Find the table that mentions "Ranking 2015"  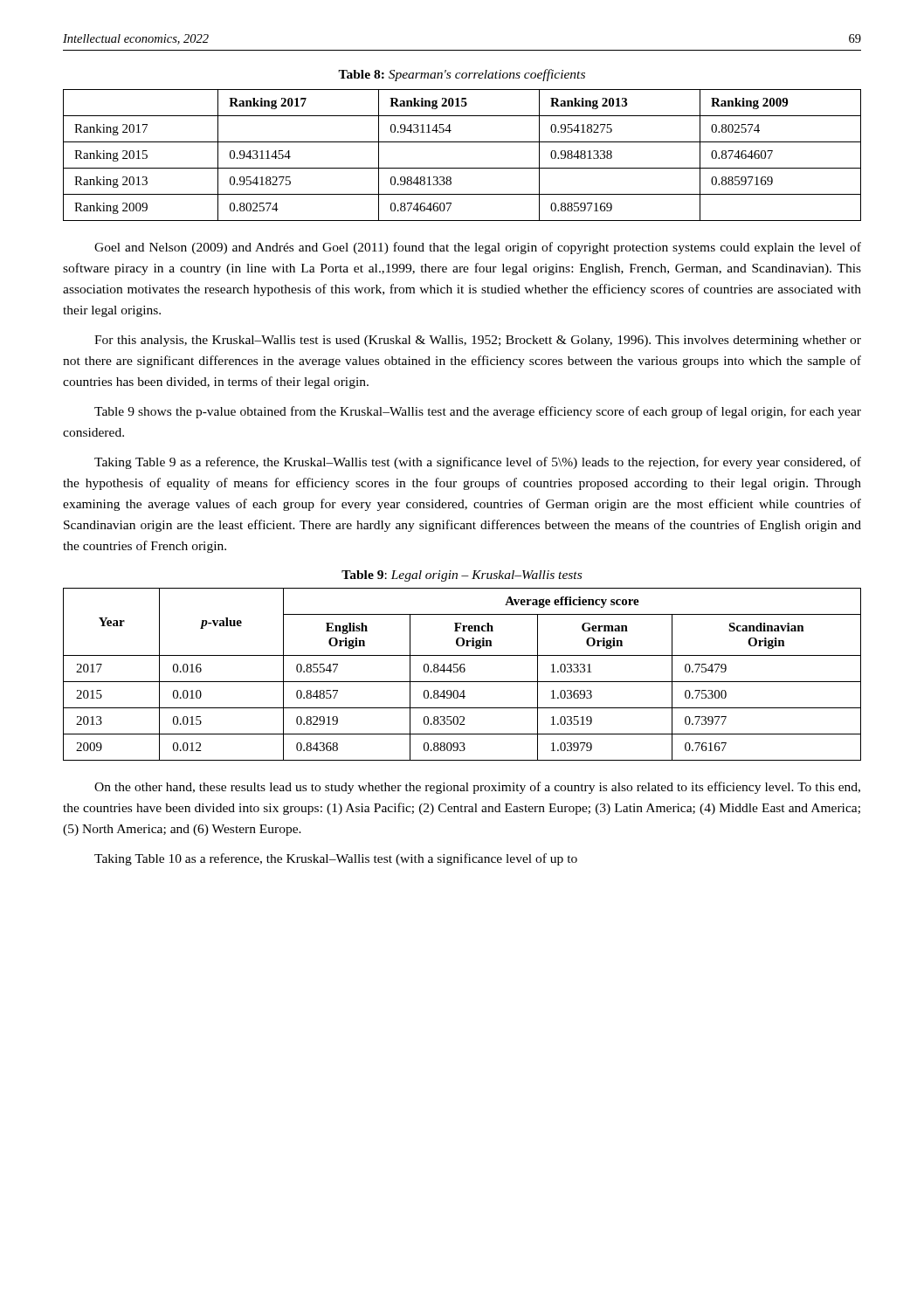pos(462,155)
